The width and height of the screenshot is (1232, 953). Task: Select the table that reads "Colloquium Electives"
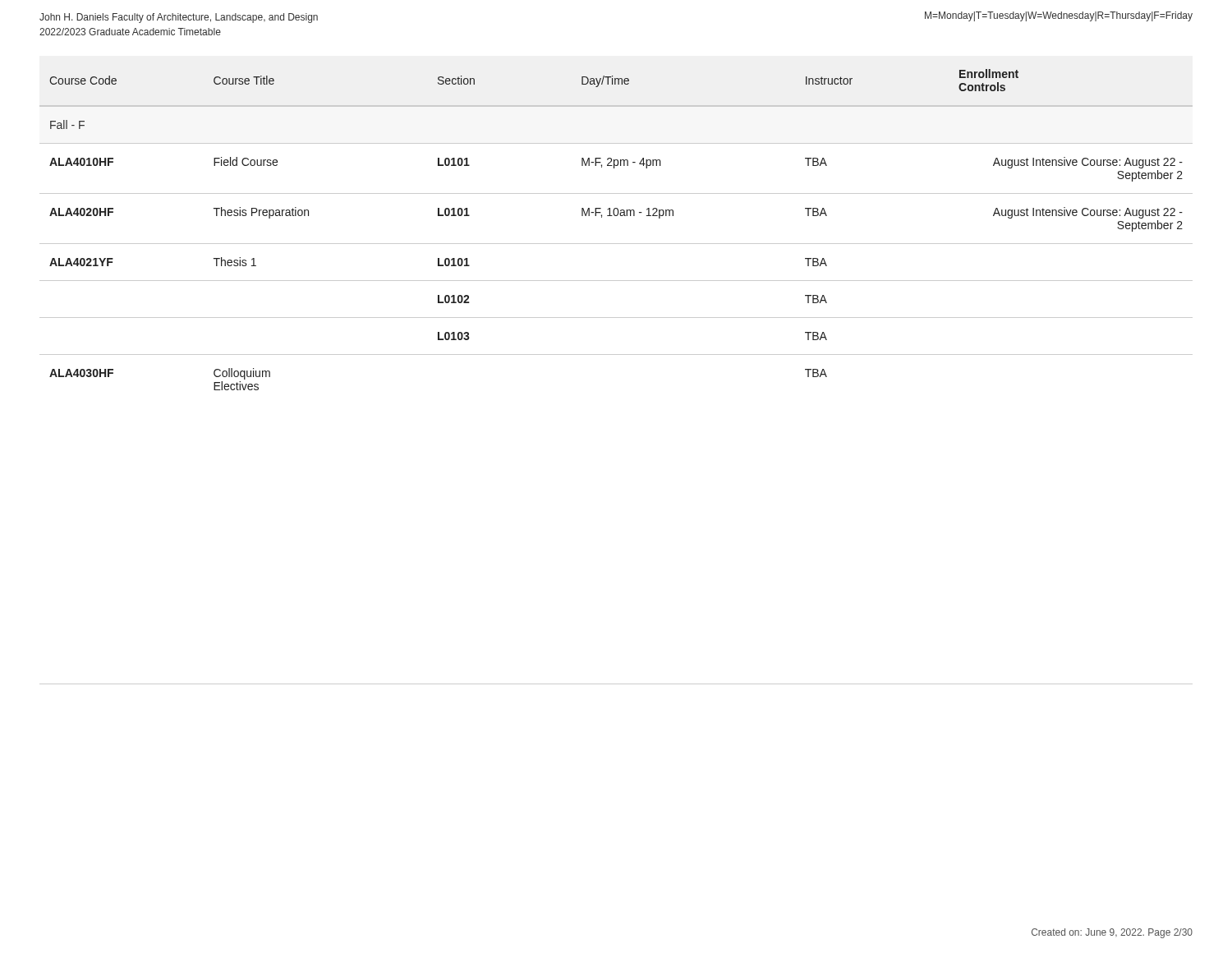pyautogui.click(x=616, y=370)
